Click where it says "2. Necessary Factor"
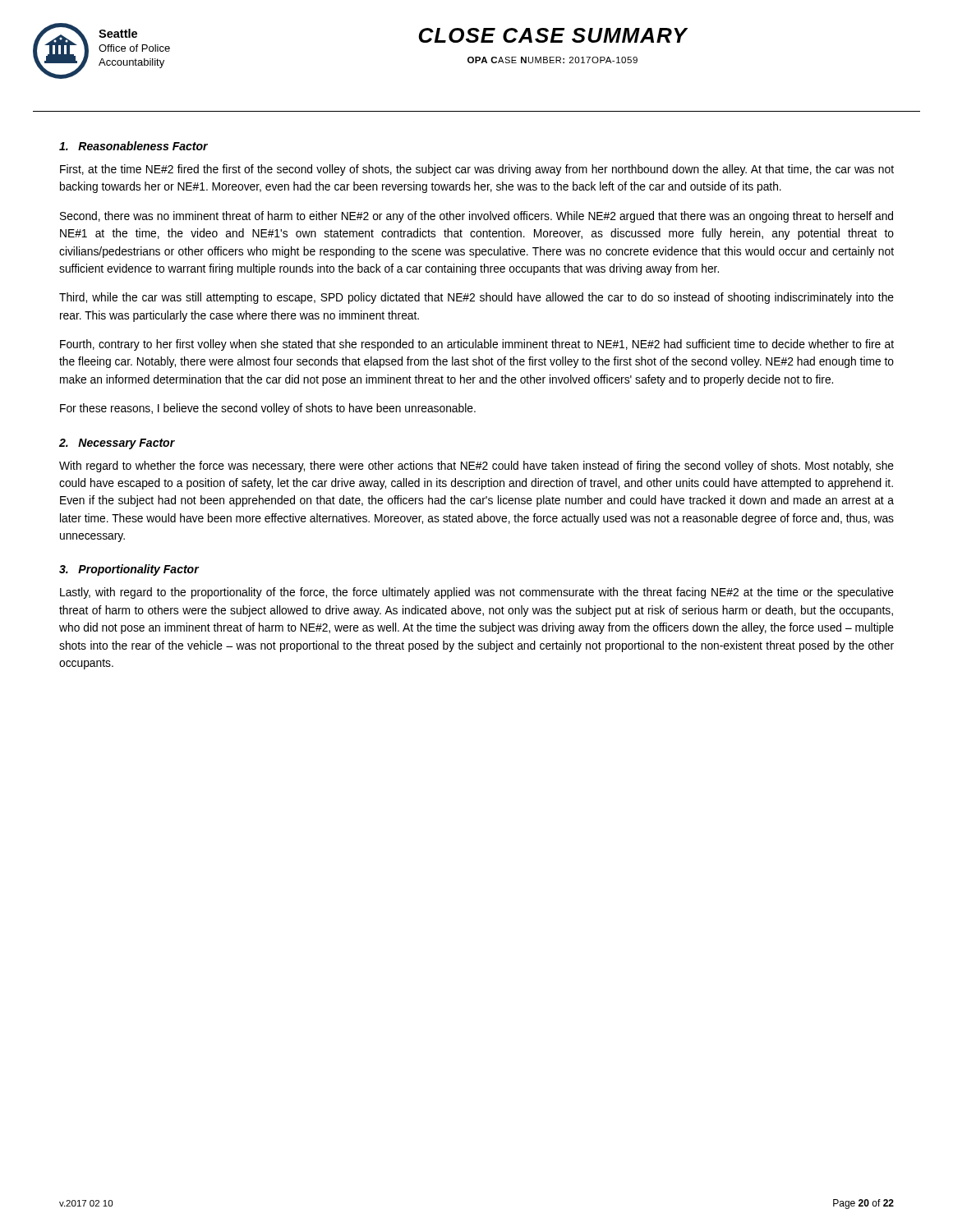 (x=117, y=442)
